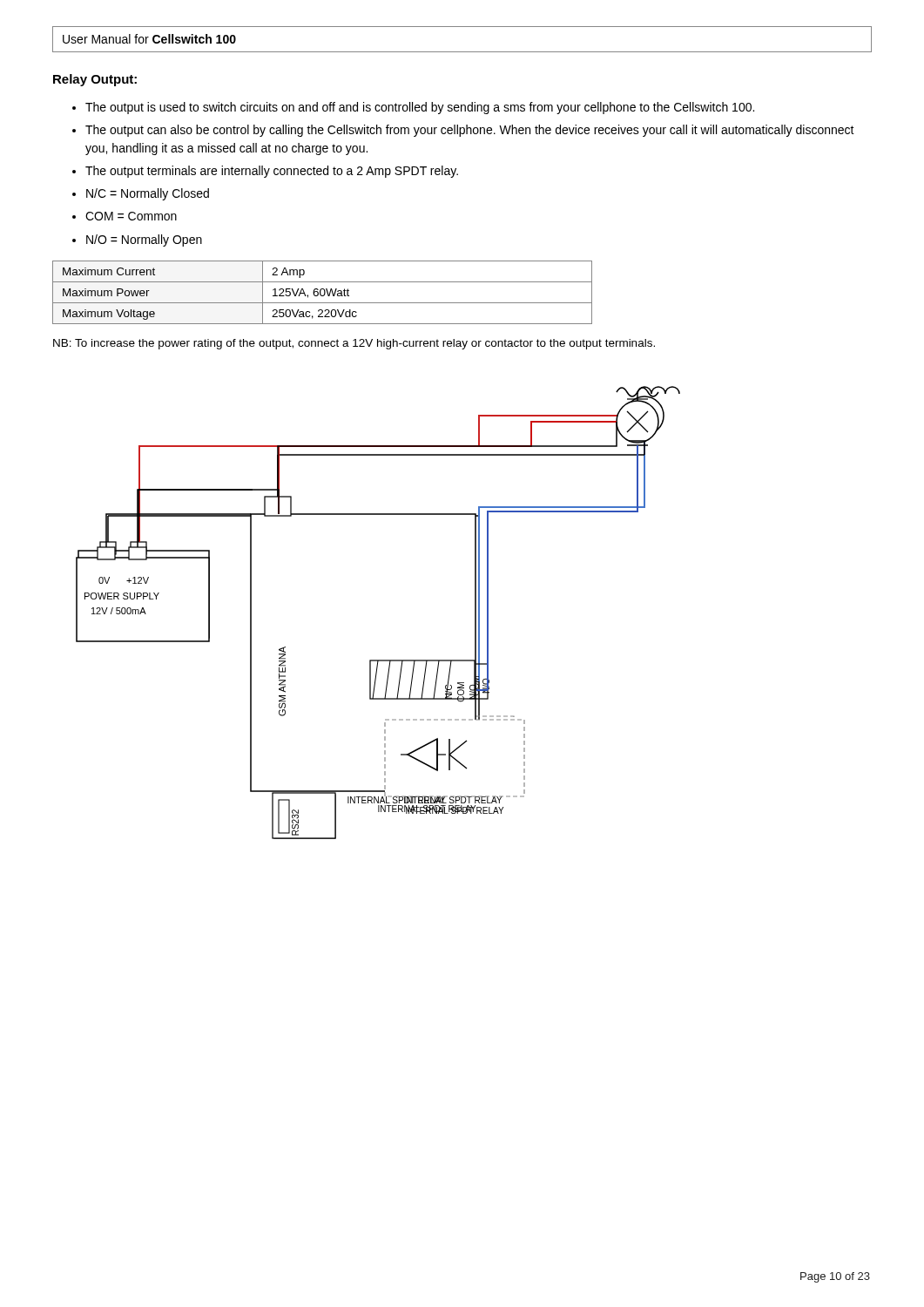Select the region starting "NB: To increase"
This screenshot has height=1307, width=924.
(x=354, y=343)
